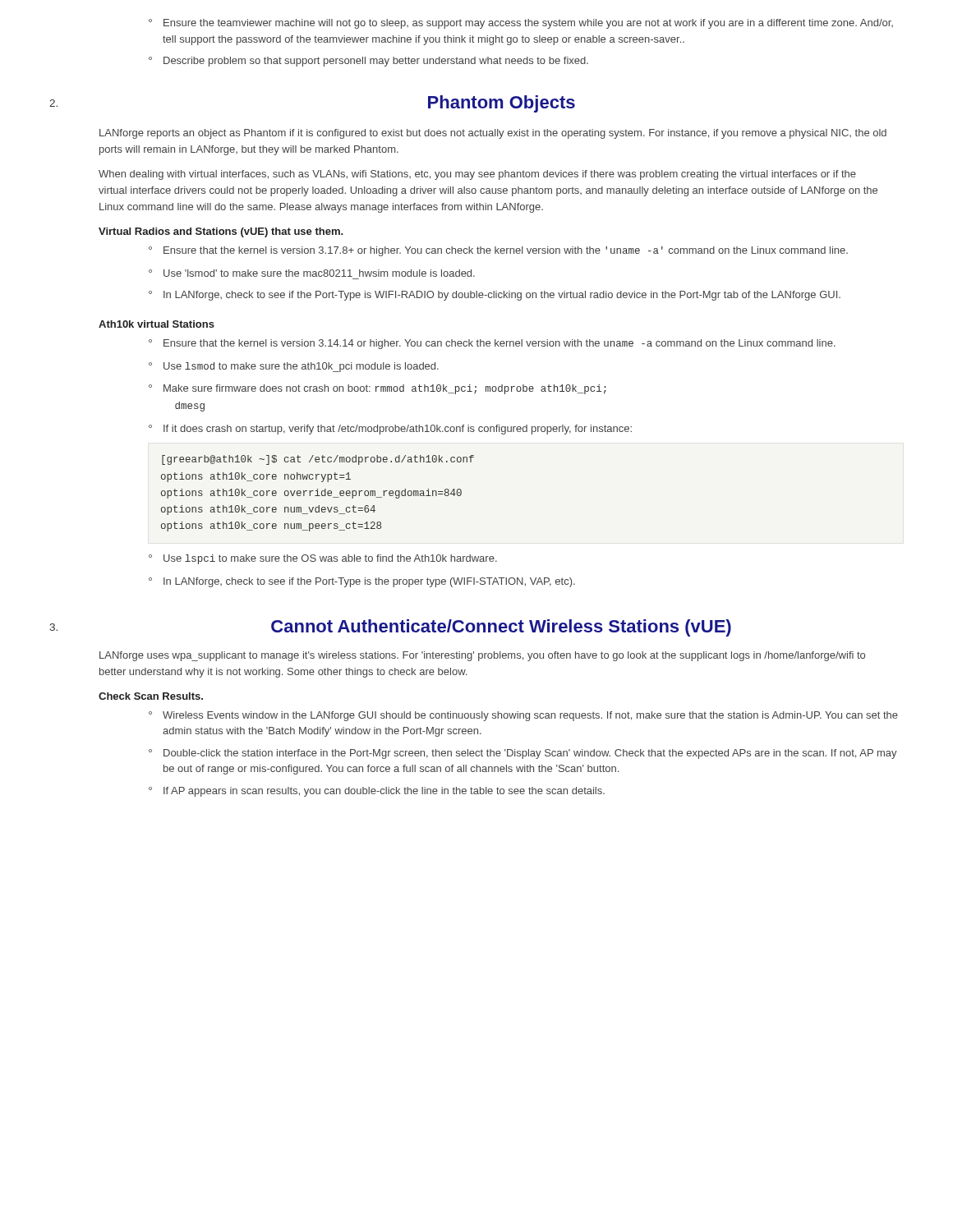
Task: Click the passage that begins "Use lsmod to make sure the"
Action: [x=301, y=366]
